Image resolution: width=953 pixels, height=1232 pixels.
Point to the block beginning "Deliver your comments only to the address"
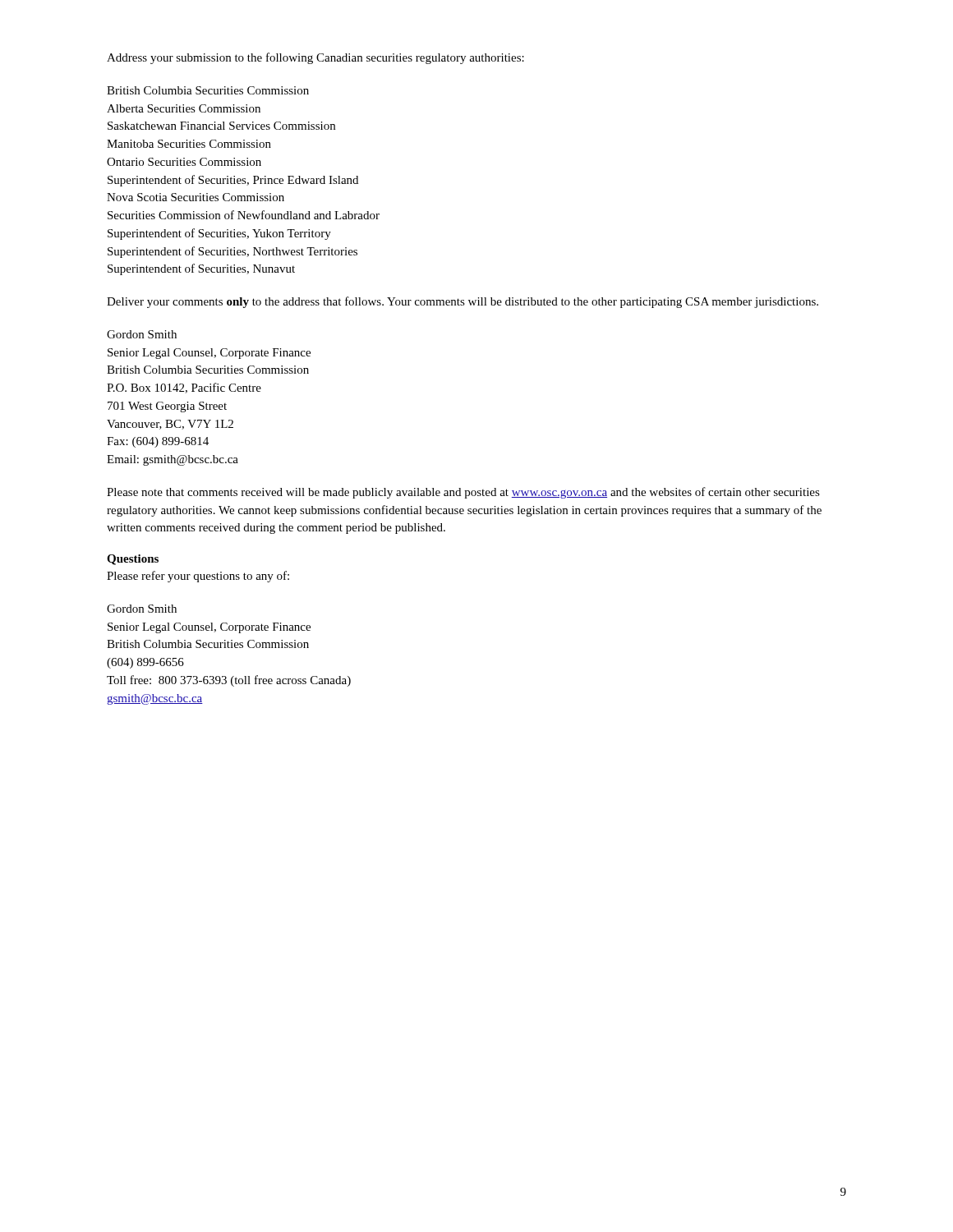tap(463, 301)
